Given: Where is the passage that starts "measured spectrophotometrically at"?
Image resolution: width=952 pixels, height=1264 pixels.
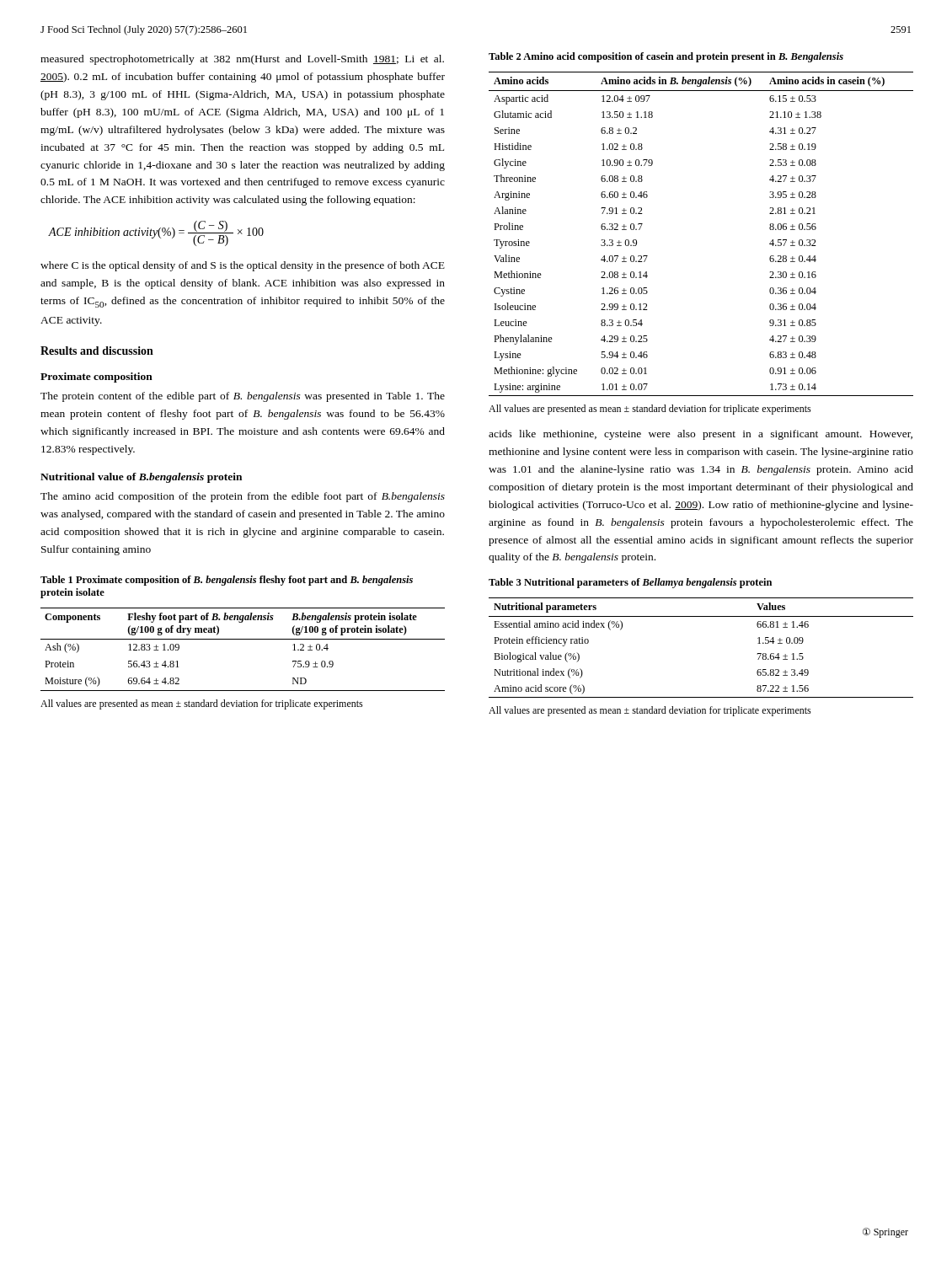Looking at the screenshot, I should point(243,129).
